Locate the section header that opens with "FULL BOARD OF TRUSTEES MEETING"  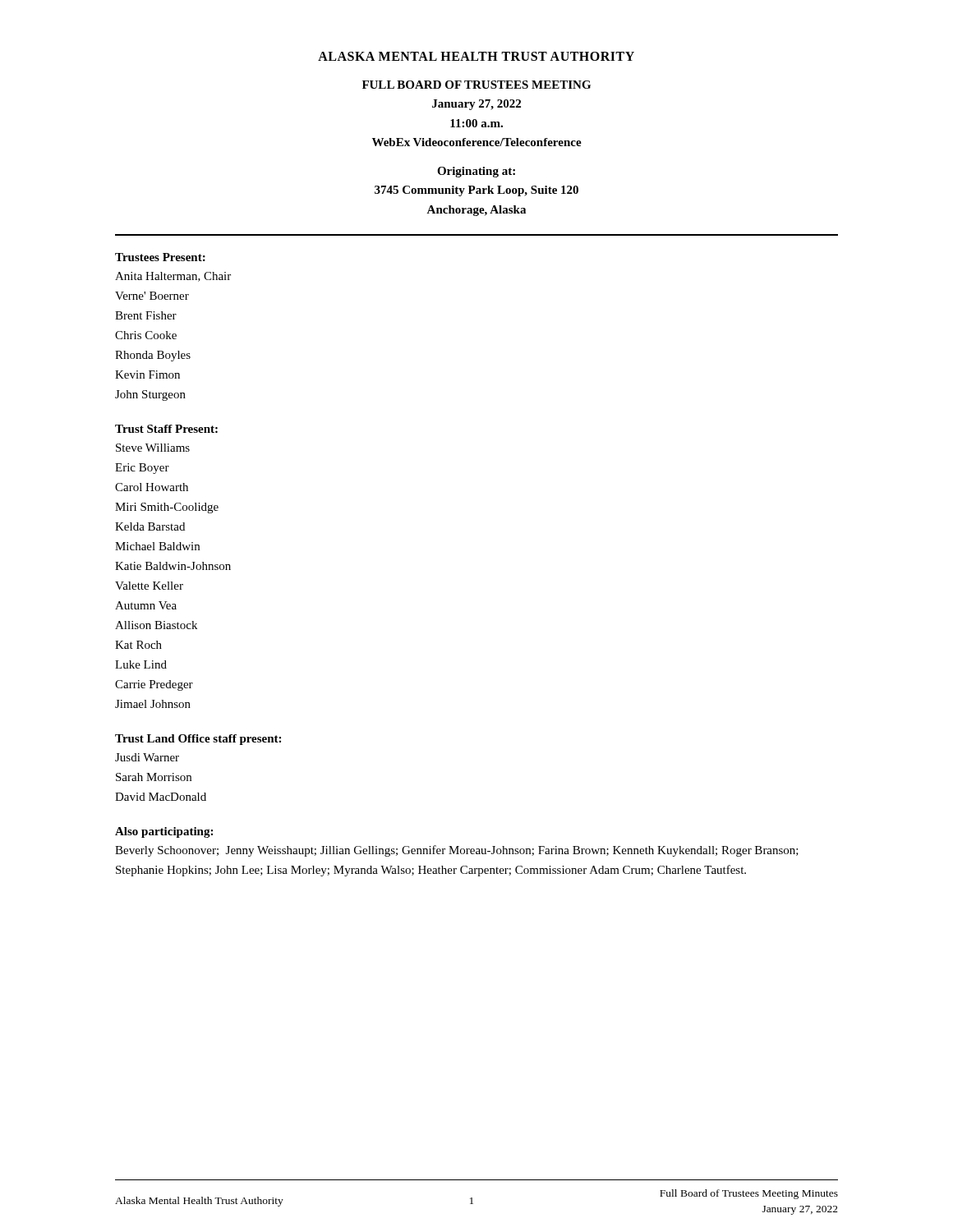click(x=476, y=113)
